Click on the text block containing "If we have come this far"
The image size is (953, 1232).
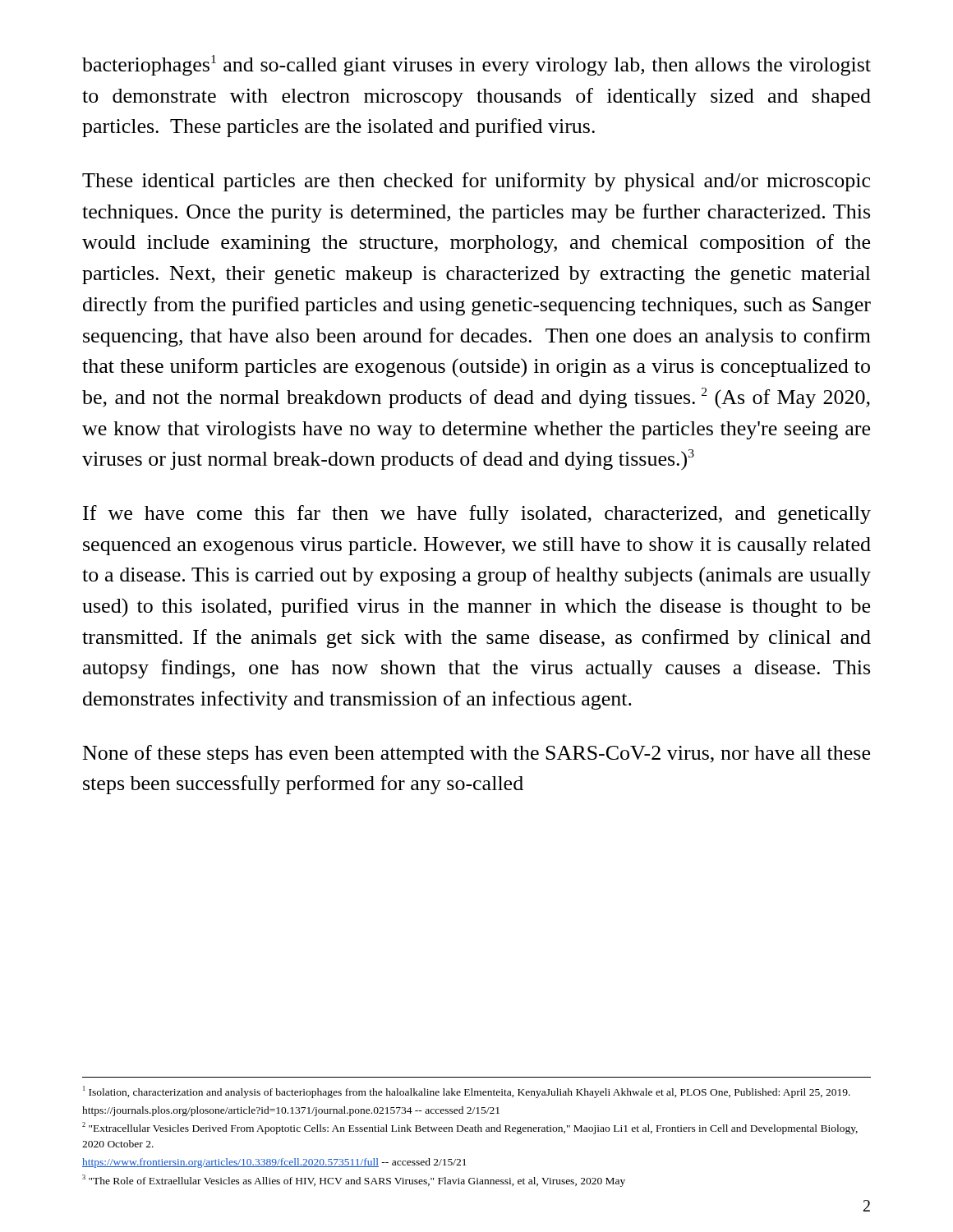click(x=476, y=606)
